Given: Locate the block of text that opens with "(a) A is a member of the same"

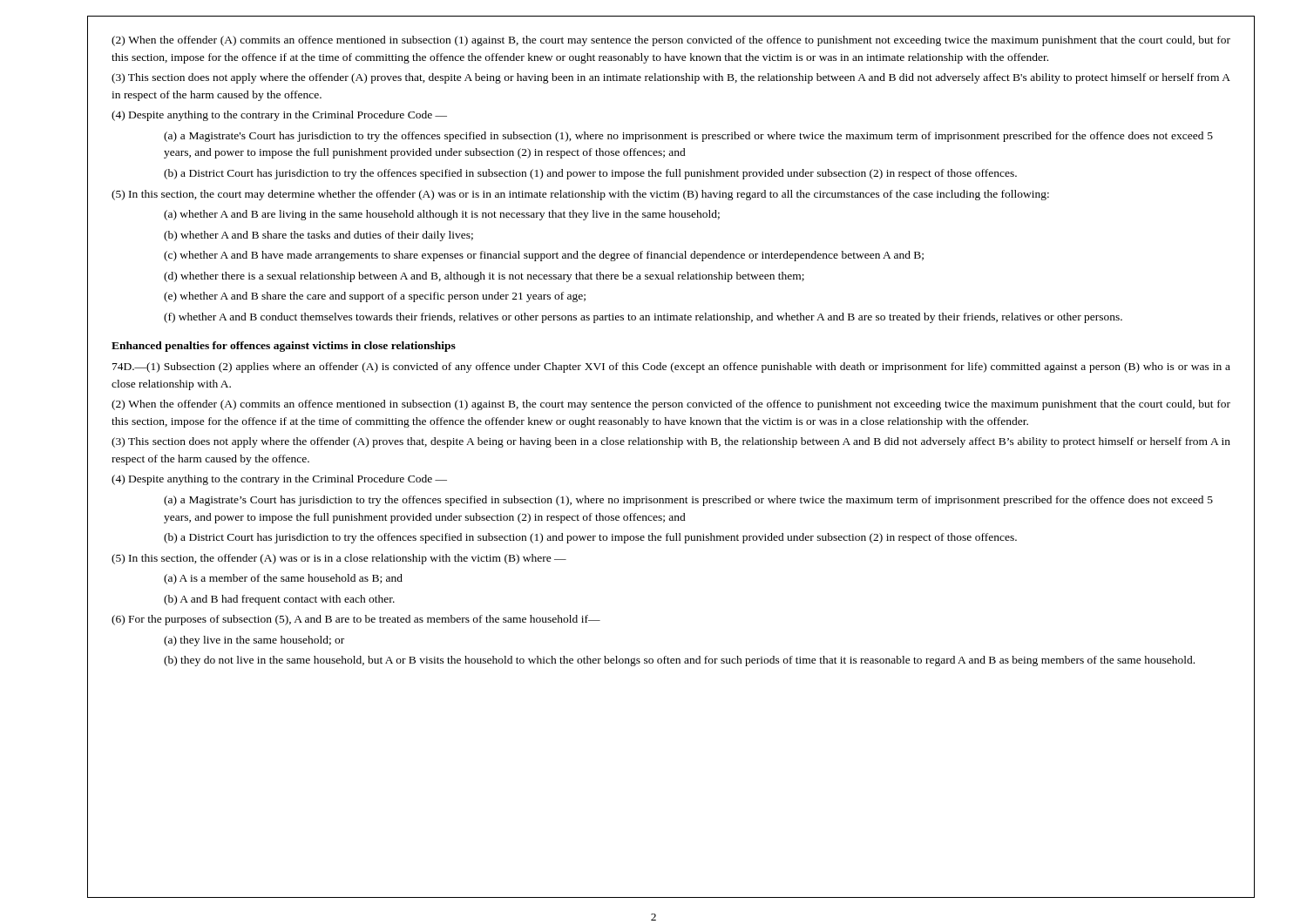Looking at the screenshot, I should [x=283, y=578].
